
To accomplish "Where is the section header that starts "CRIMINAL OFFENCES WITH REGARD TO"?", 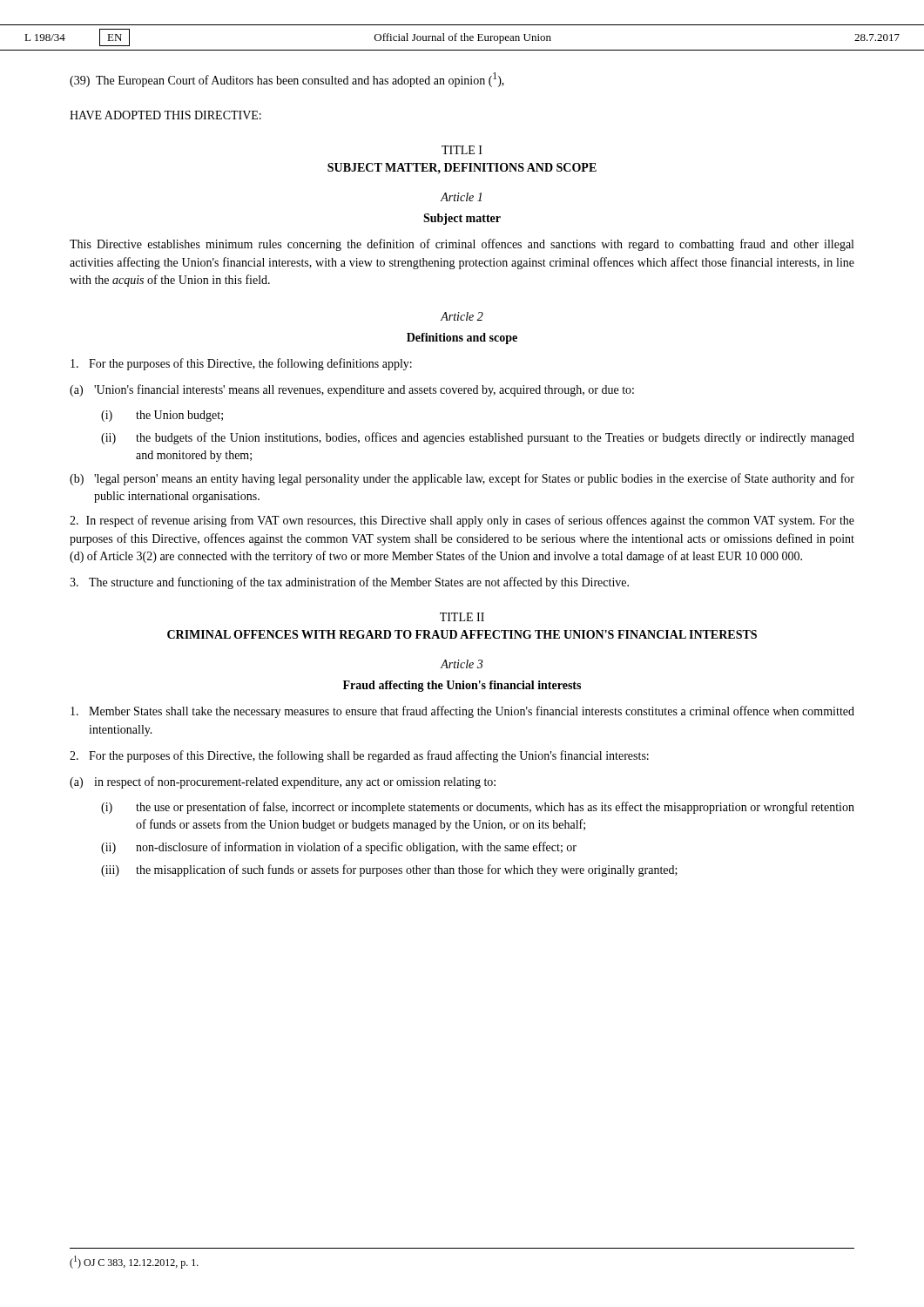I will (462, 635).
